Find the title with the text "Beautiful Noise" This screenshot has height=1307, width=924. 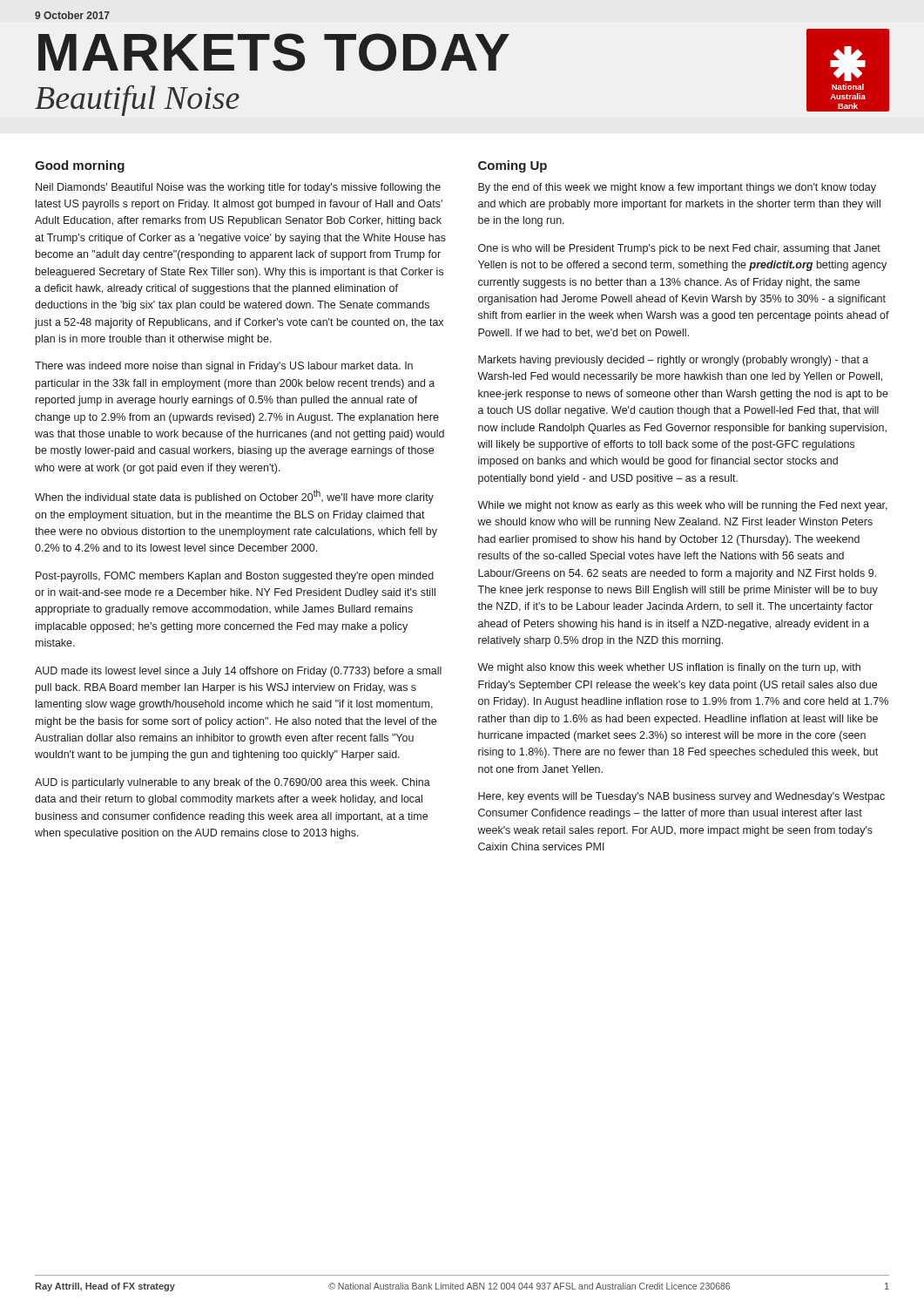(x=137, y=98)
